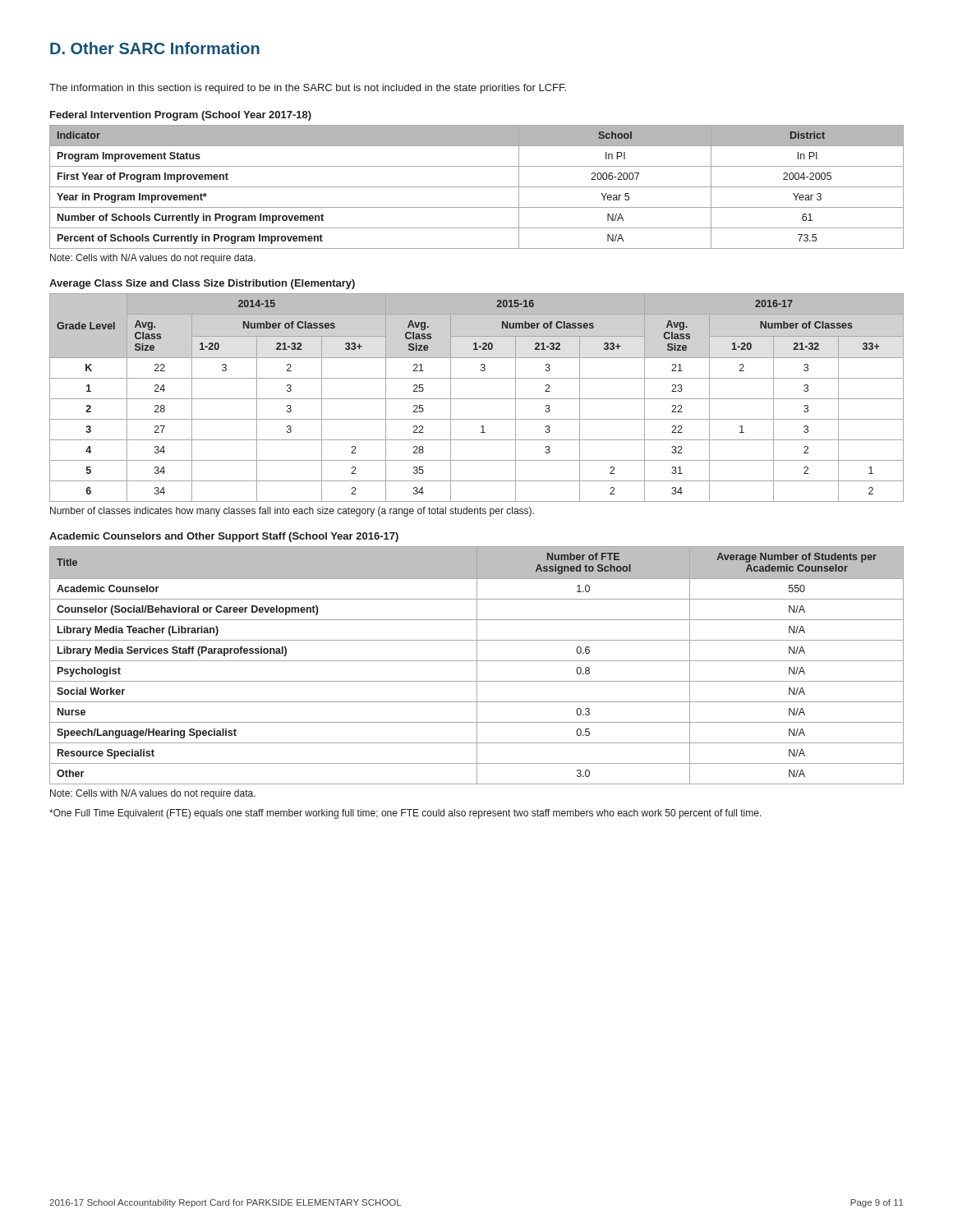Screen dimensions: 1232x953
Task: Navigate to the element starting "One Full Time Equivalent (FTE) equals one"
Action: point(406,813)
